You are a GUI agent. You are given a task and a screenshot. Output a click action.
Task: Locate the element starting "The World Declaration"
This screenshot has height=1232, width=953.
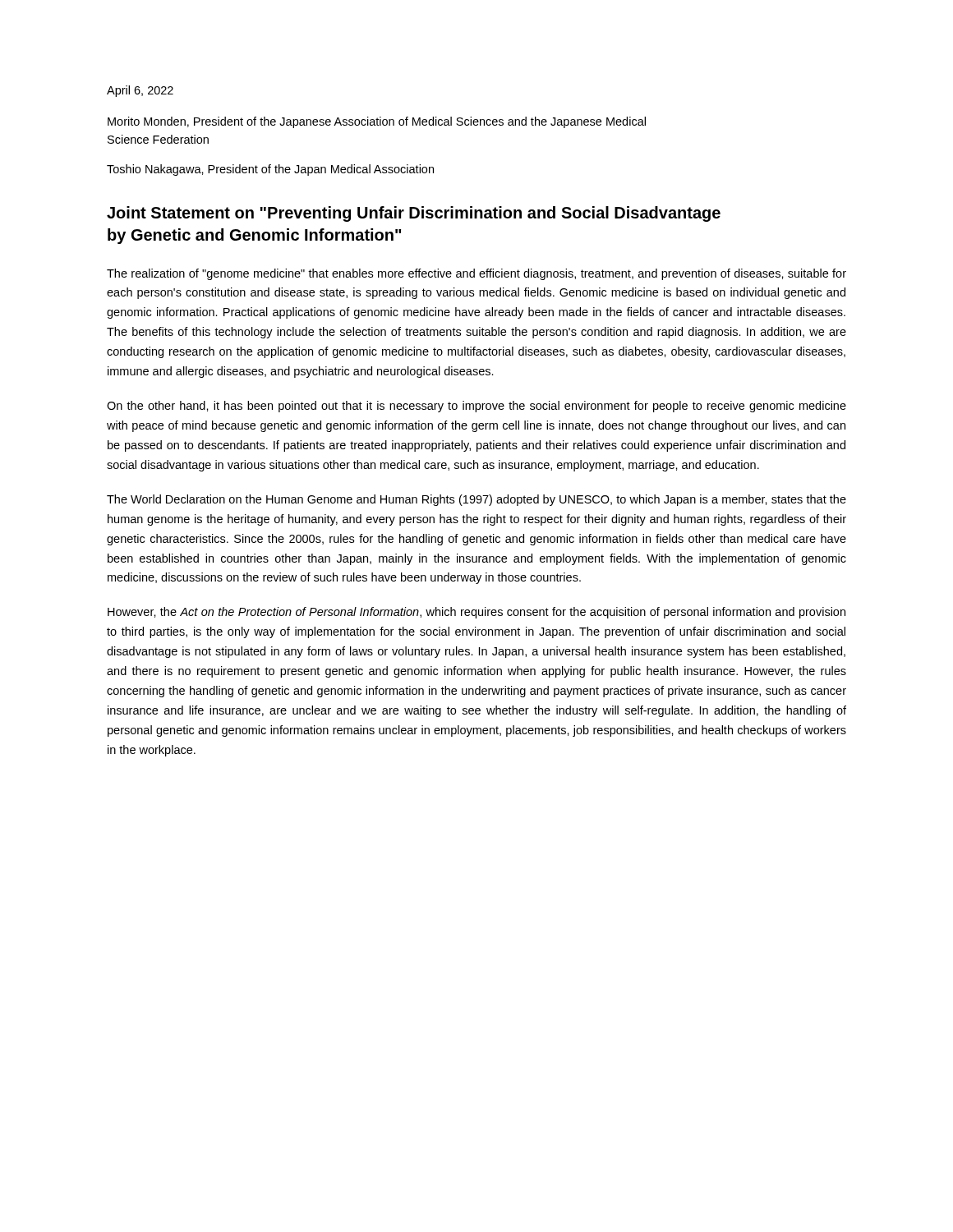[476, 538]
